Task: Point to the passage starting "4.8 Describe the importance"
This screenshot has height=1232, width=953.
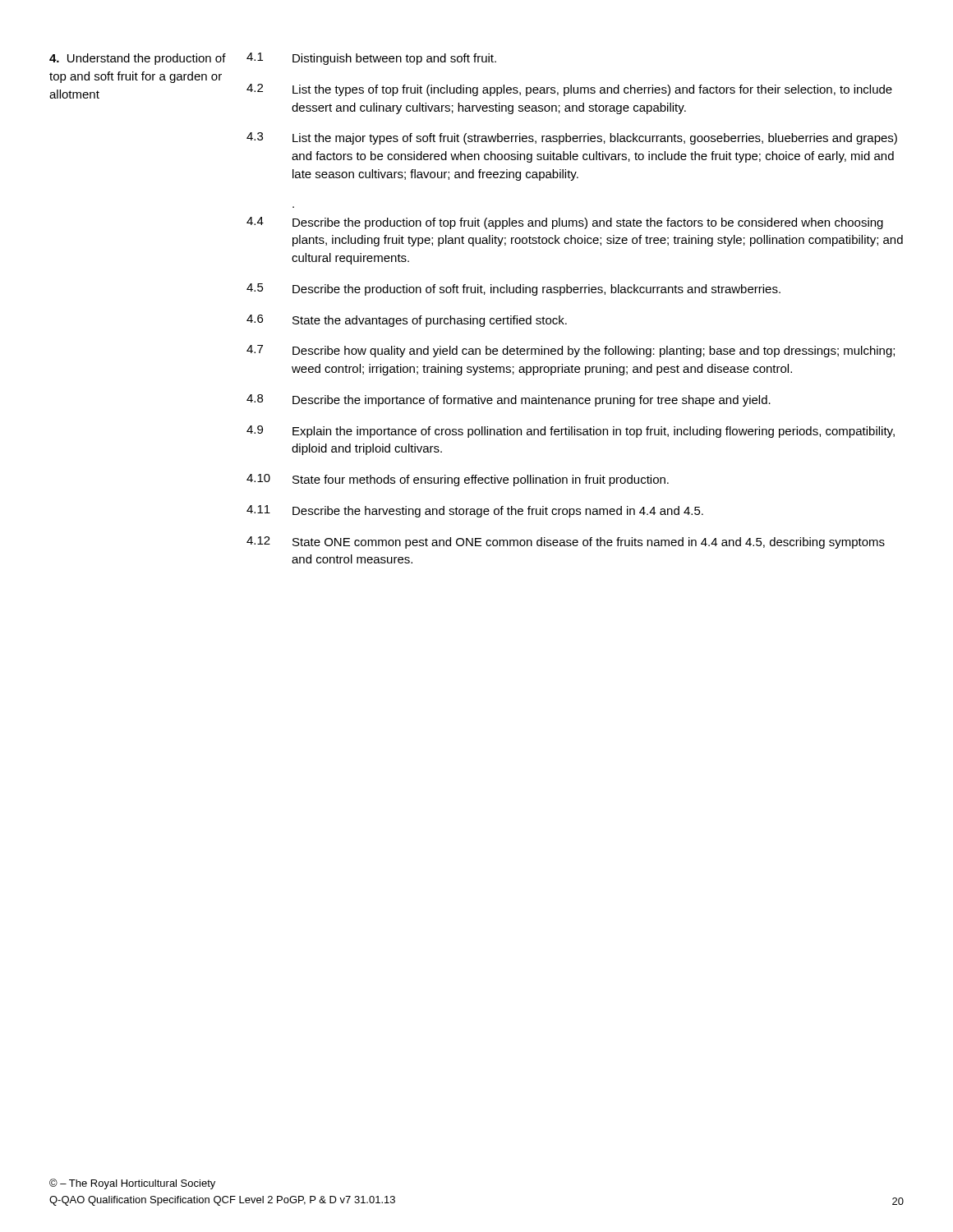Action: point(575,400)
